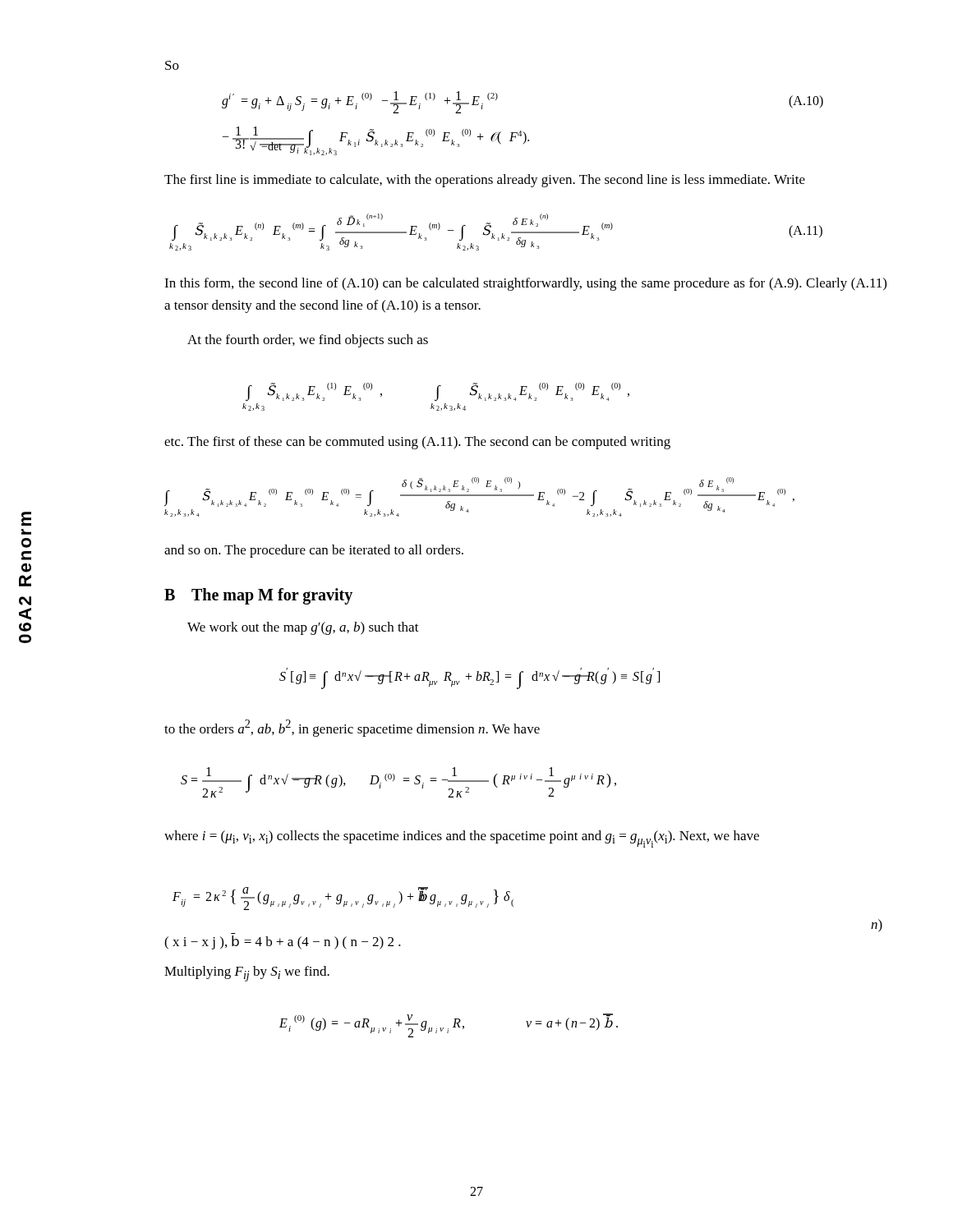The height and width of the screenshot is (1232, 953).
Task: Point to the passage starting "to the orders a2, ab, b2, in generic"
Action: coord(352,727)
